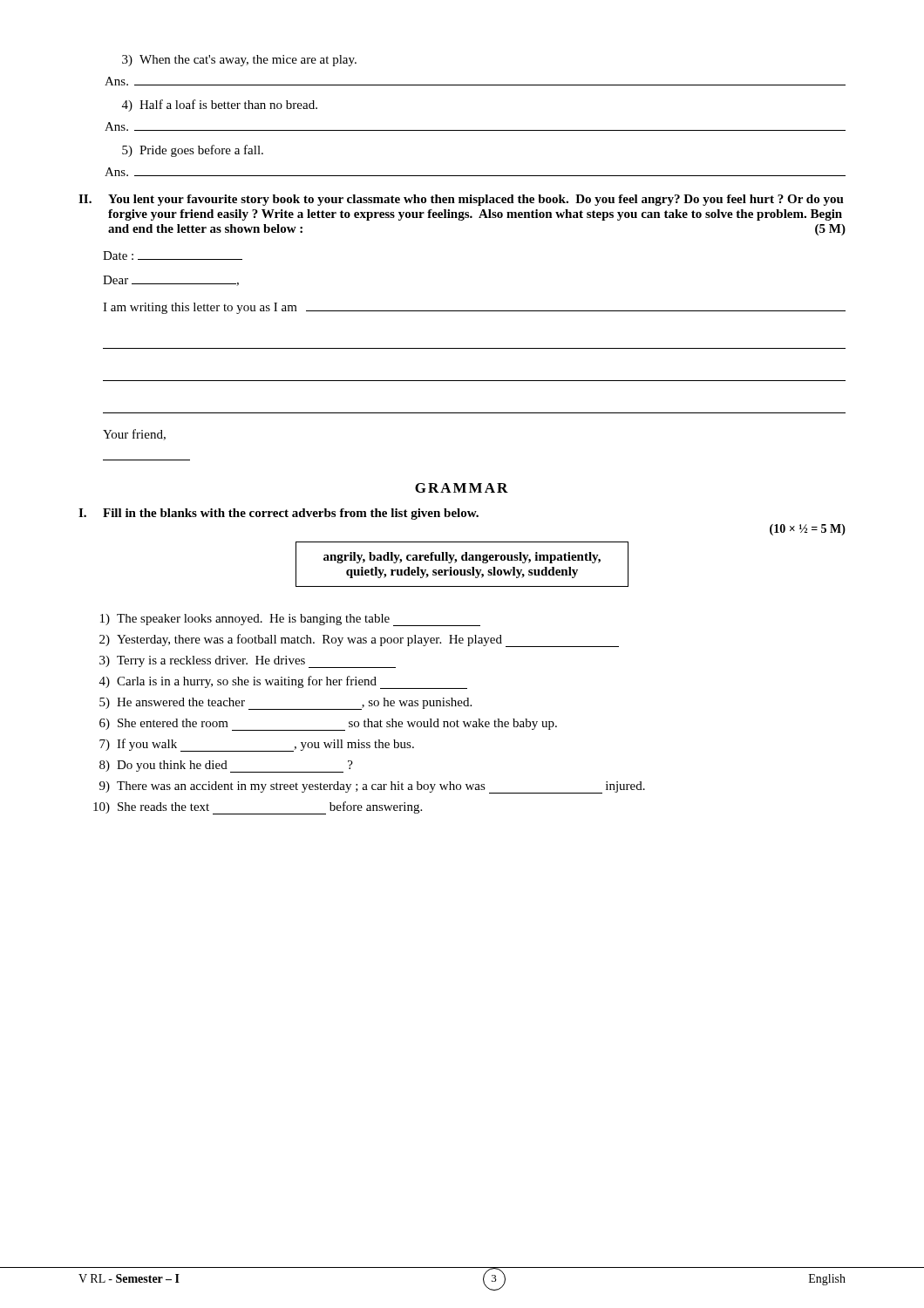Select the list item that reads "10) She reads the text before answering."
This screenshot has width=924, height=1308.
(x=156, y=808)
